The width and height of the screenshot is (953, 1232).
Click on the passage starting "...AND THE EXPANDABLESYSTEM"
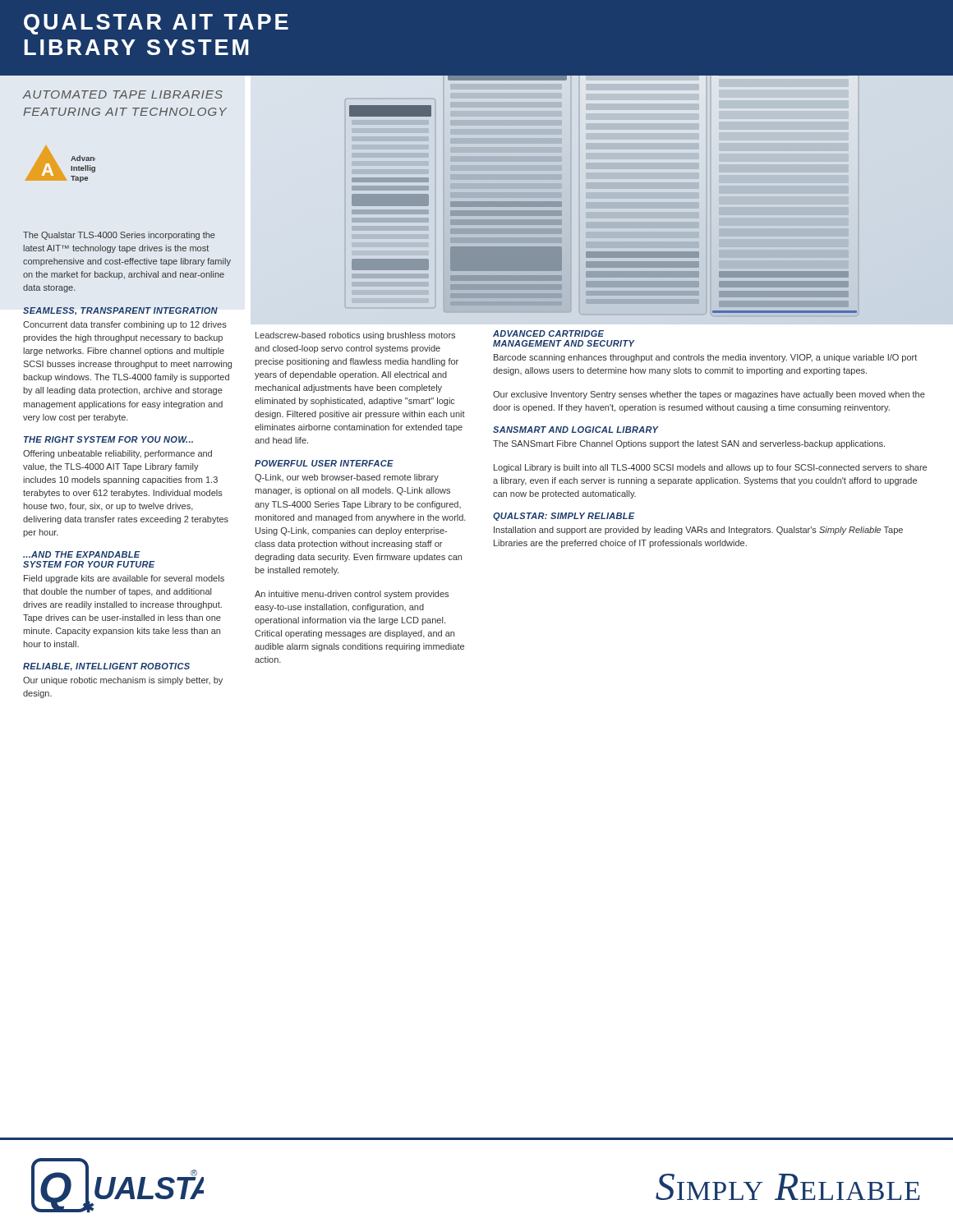click(89, 559)
